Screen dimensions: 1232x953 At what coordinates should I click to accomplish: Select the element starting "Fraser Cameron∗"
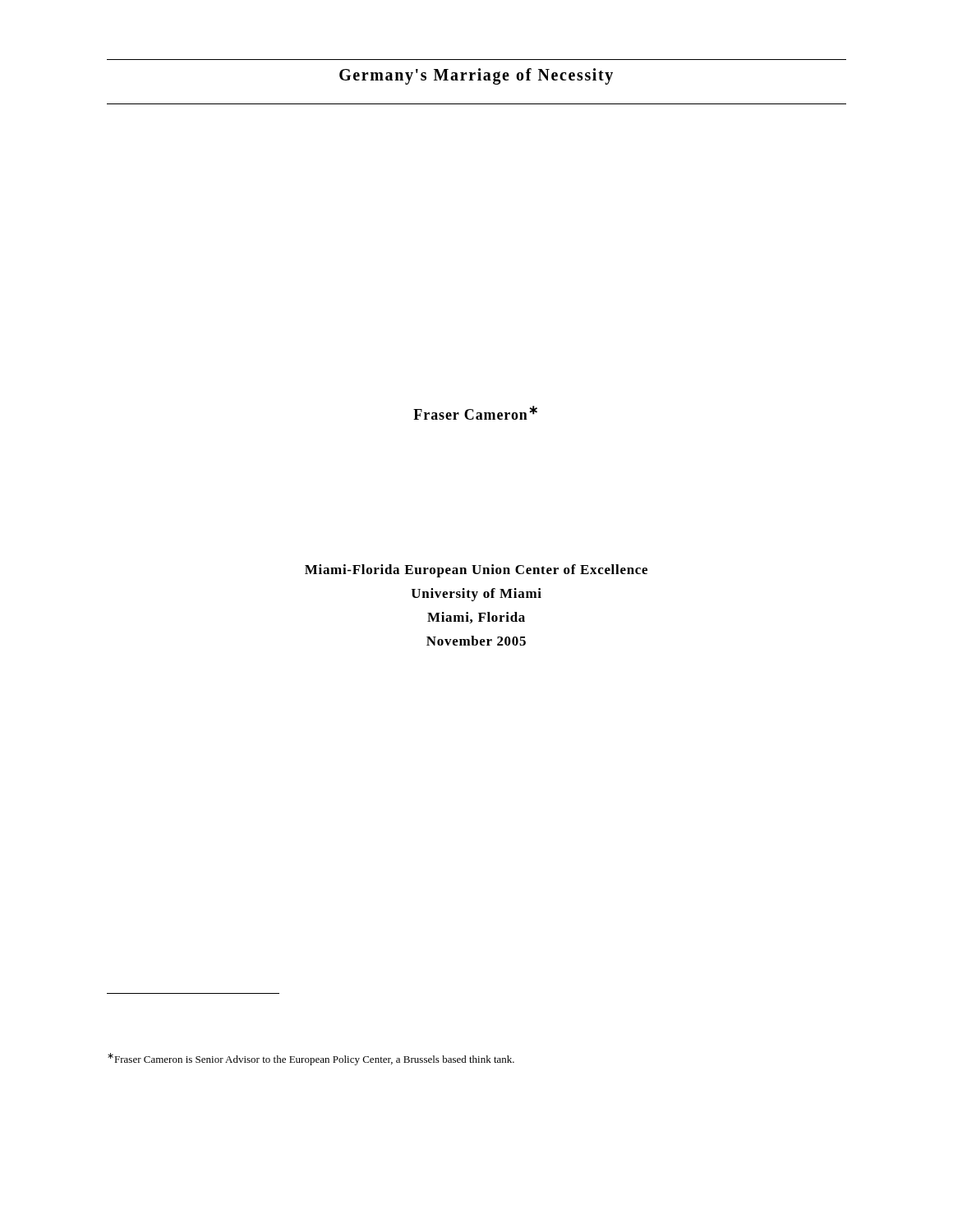pos(476,413)
